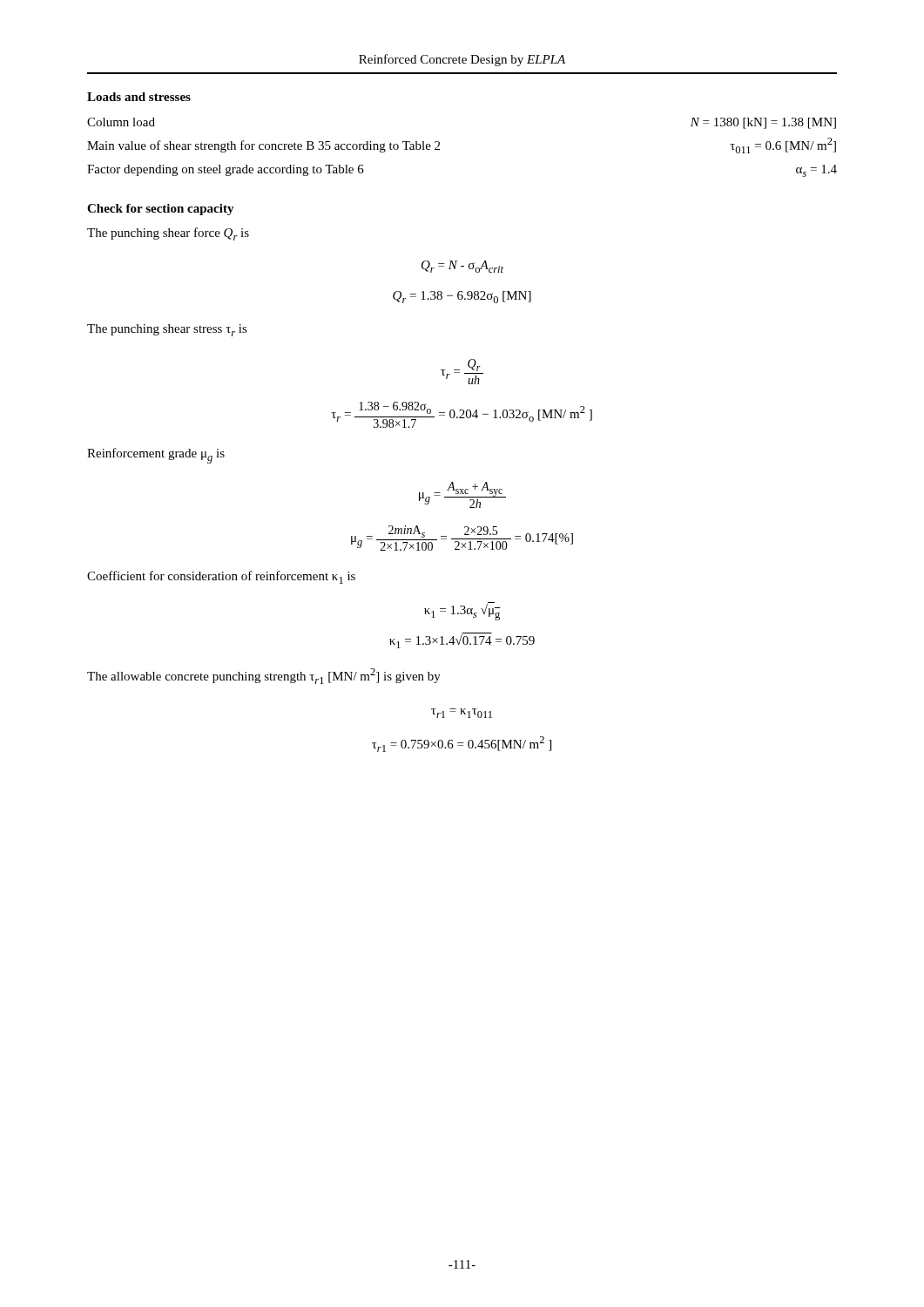Click on the section header with the text "Check for section capacity"
The image size is (924, 1307).
[160, 208]
